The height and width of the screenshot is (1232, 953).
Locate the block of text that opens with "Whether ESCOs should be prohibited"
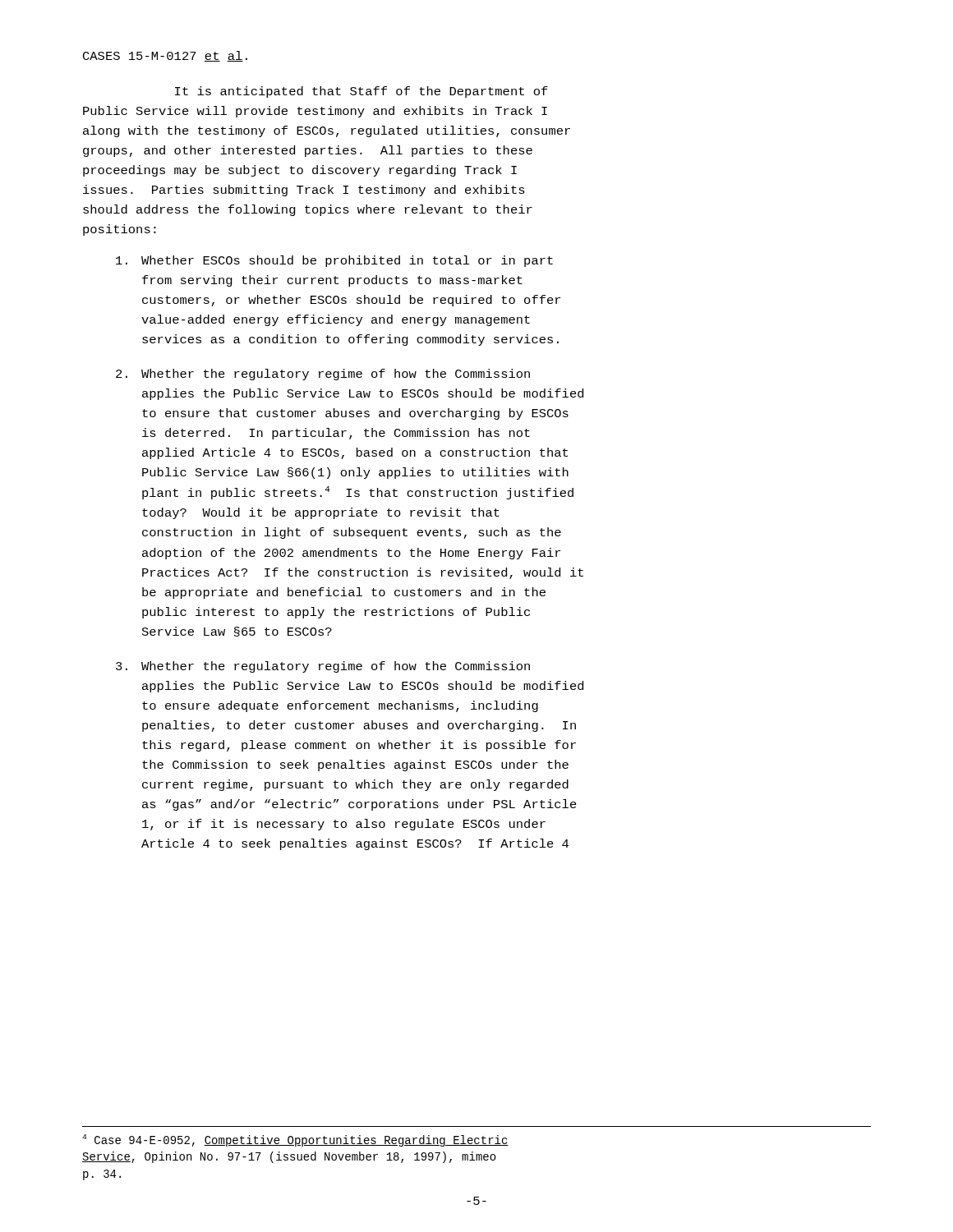493,301
